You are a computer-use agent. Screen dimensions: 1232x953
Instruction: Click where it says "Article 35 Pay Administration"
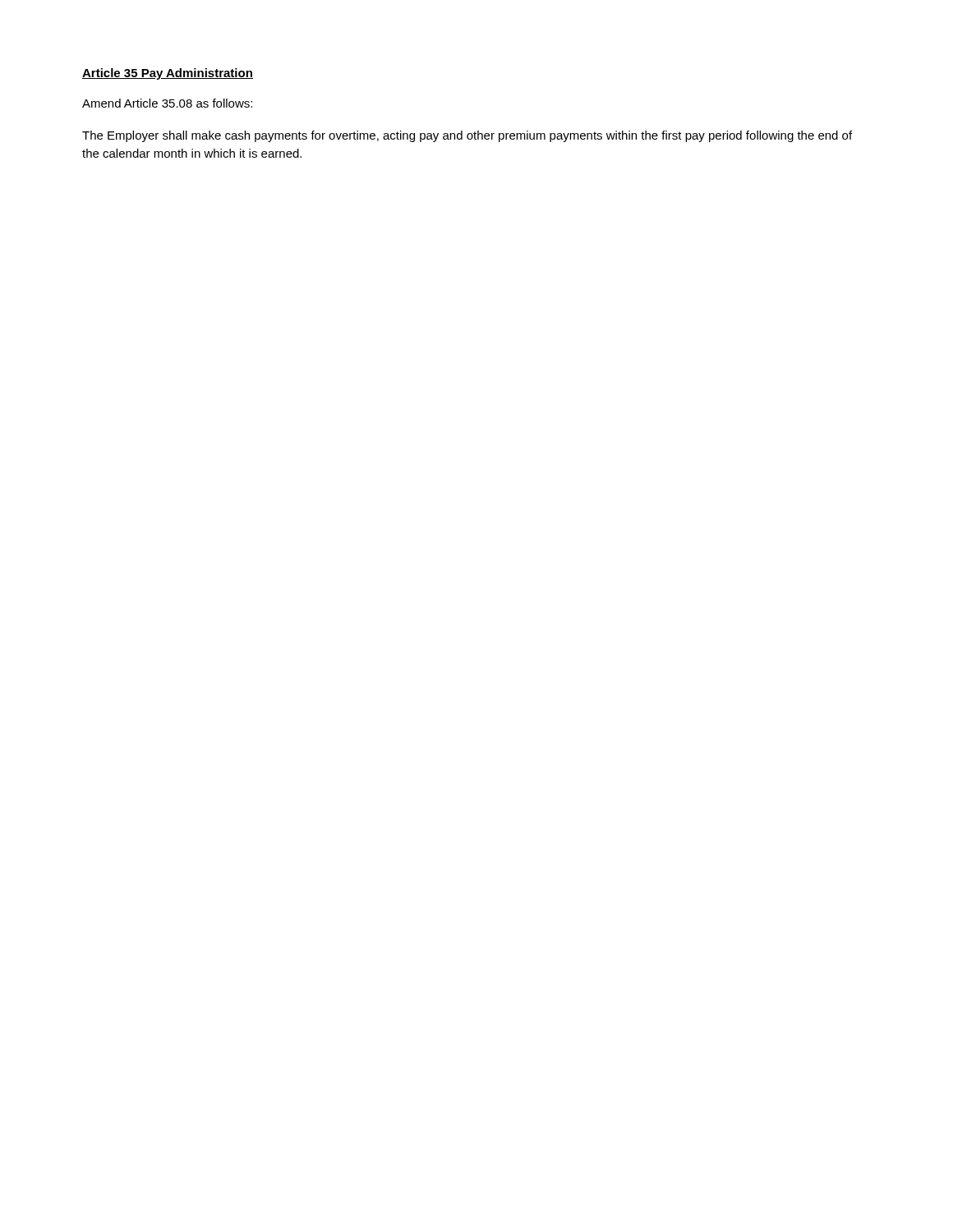click(168, 73)
